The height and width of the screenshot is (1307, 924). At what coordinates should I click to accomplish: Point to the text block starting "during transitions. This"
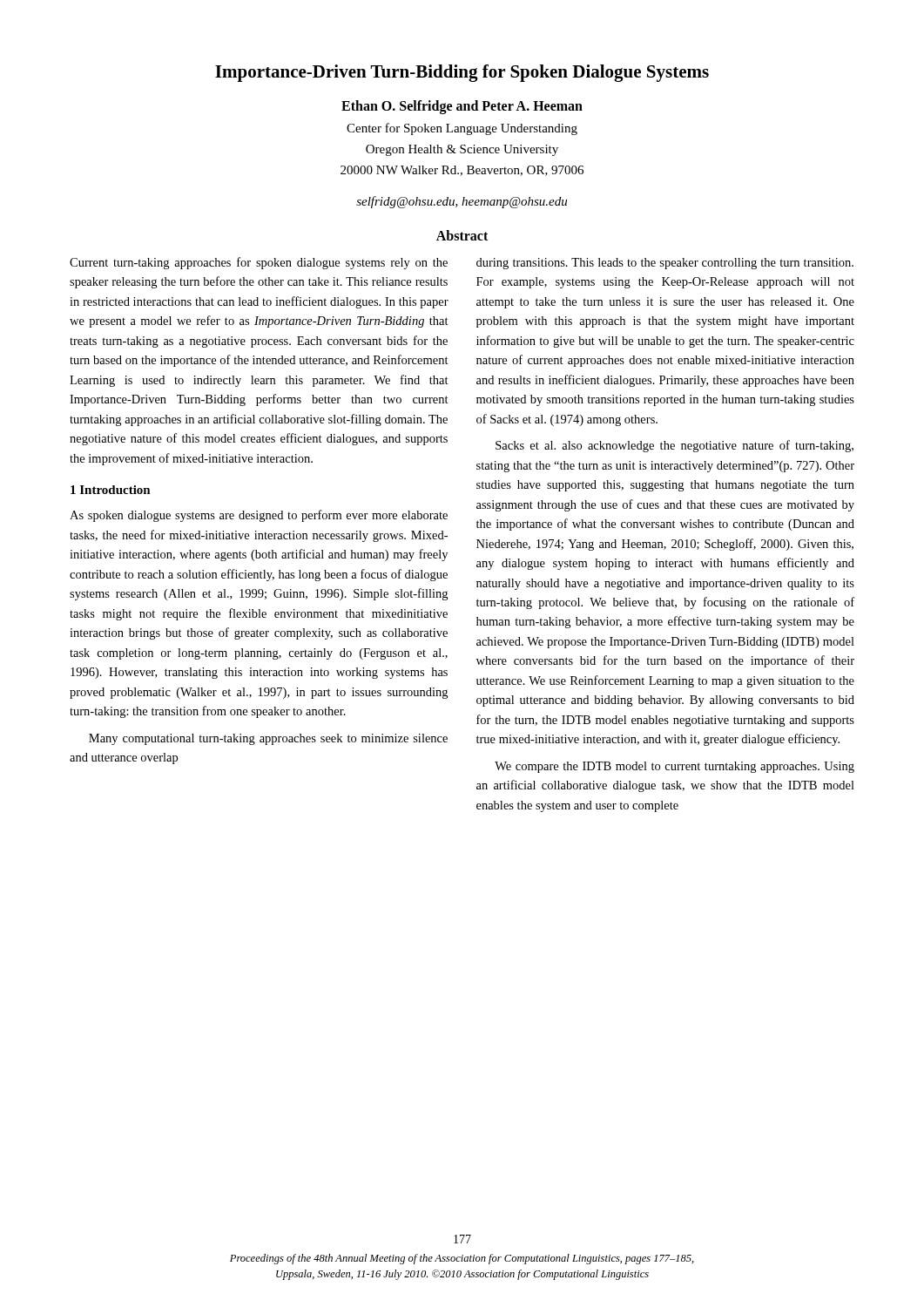click(665, 534)
